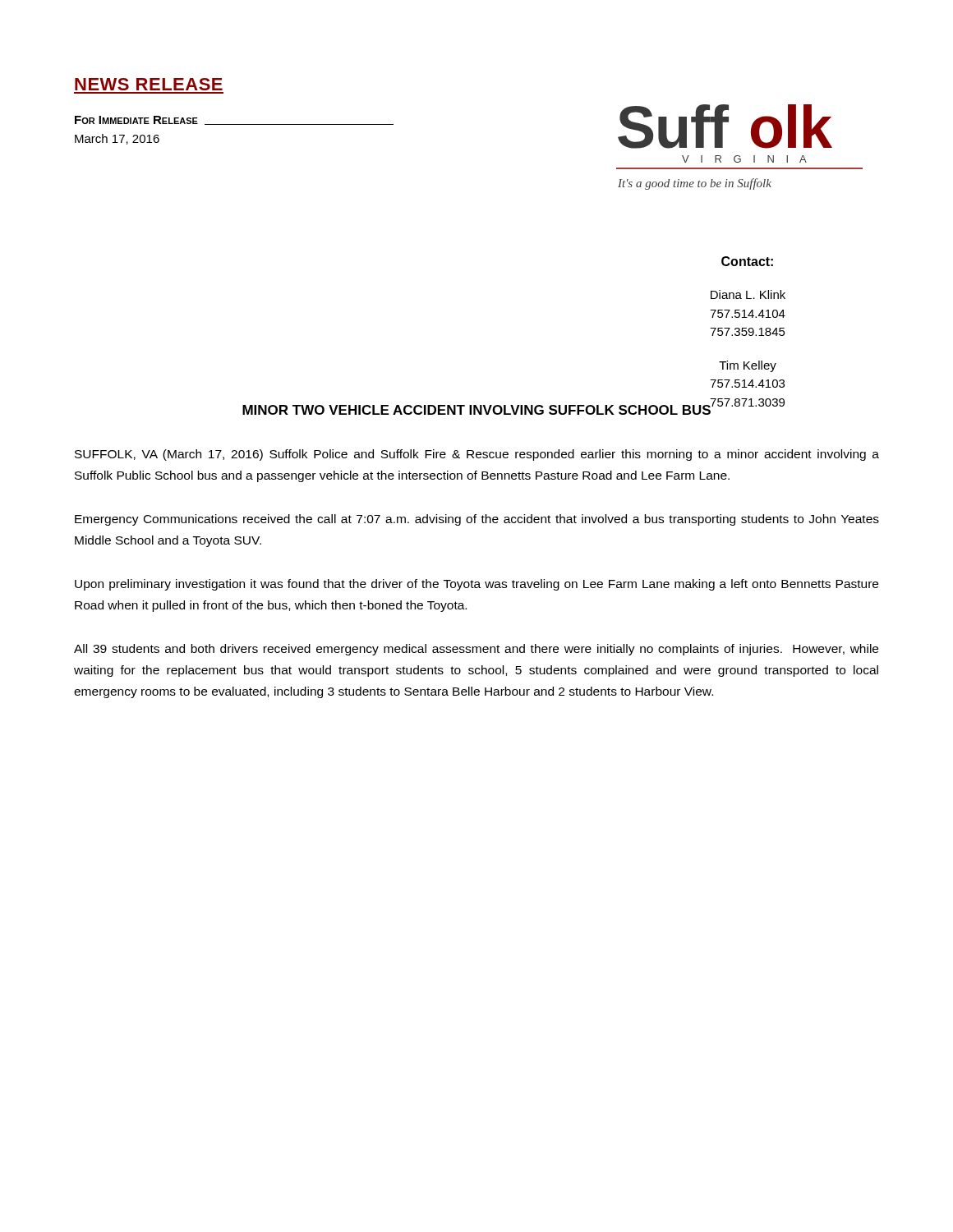Click where it says "NEWS RELEASE"

click(149, 85)
